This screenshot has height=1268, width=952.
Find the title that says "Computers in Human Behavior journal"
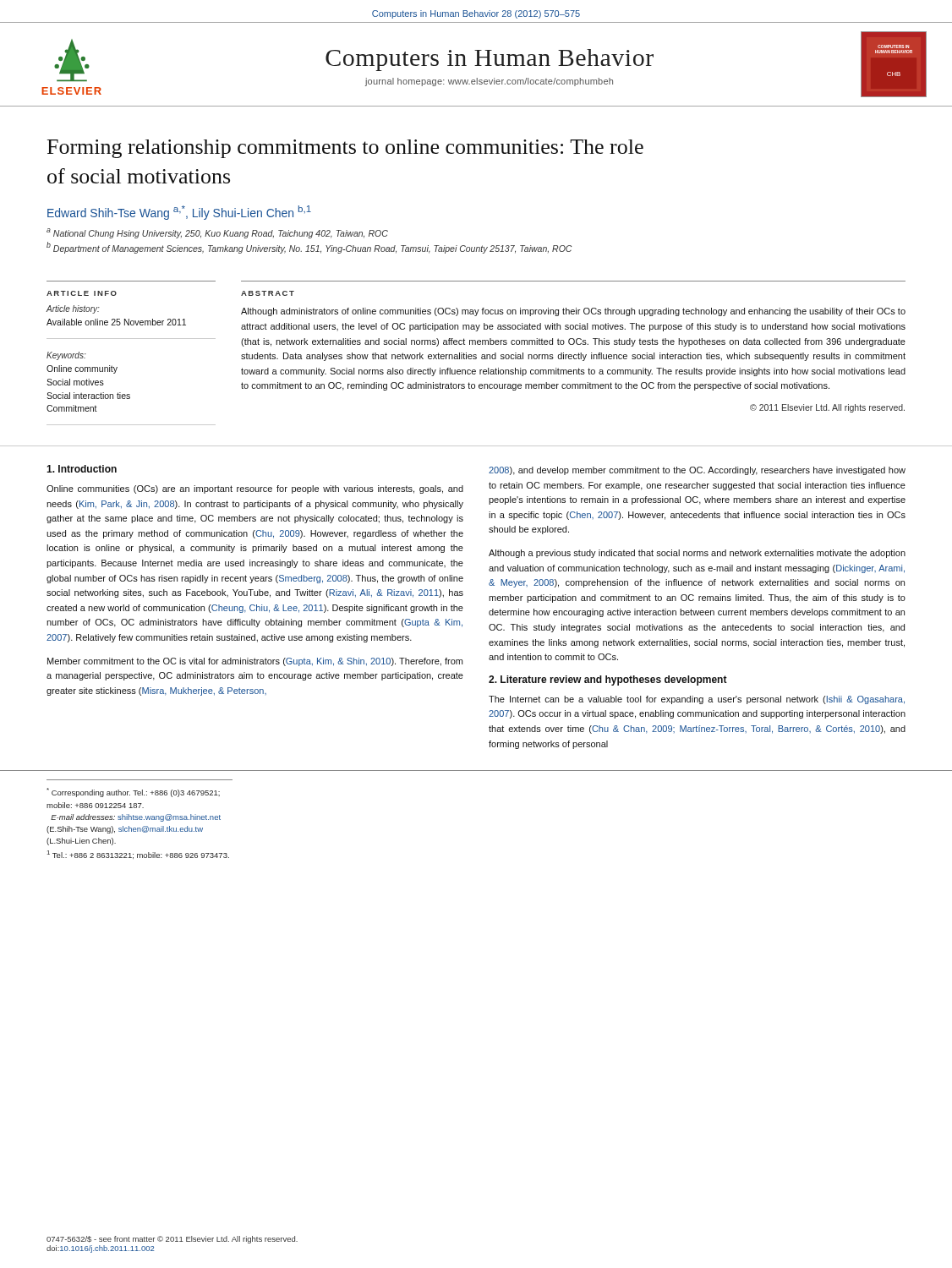click(490, 64)
